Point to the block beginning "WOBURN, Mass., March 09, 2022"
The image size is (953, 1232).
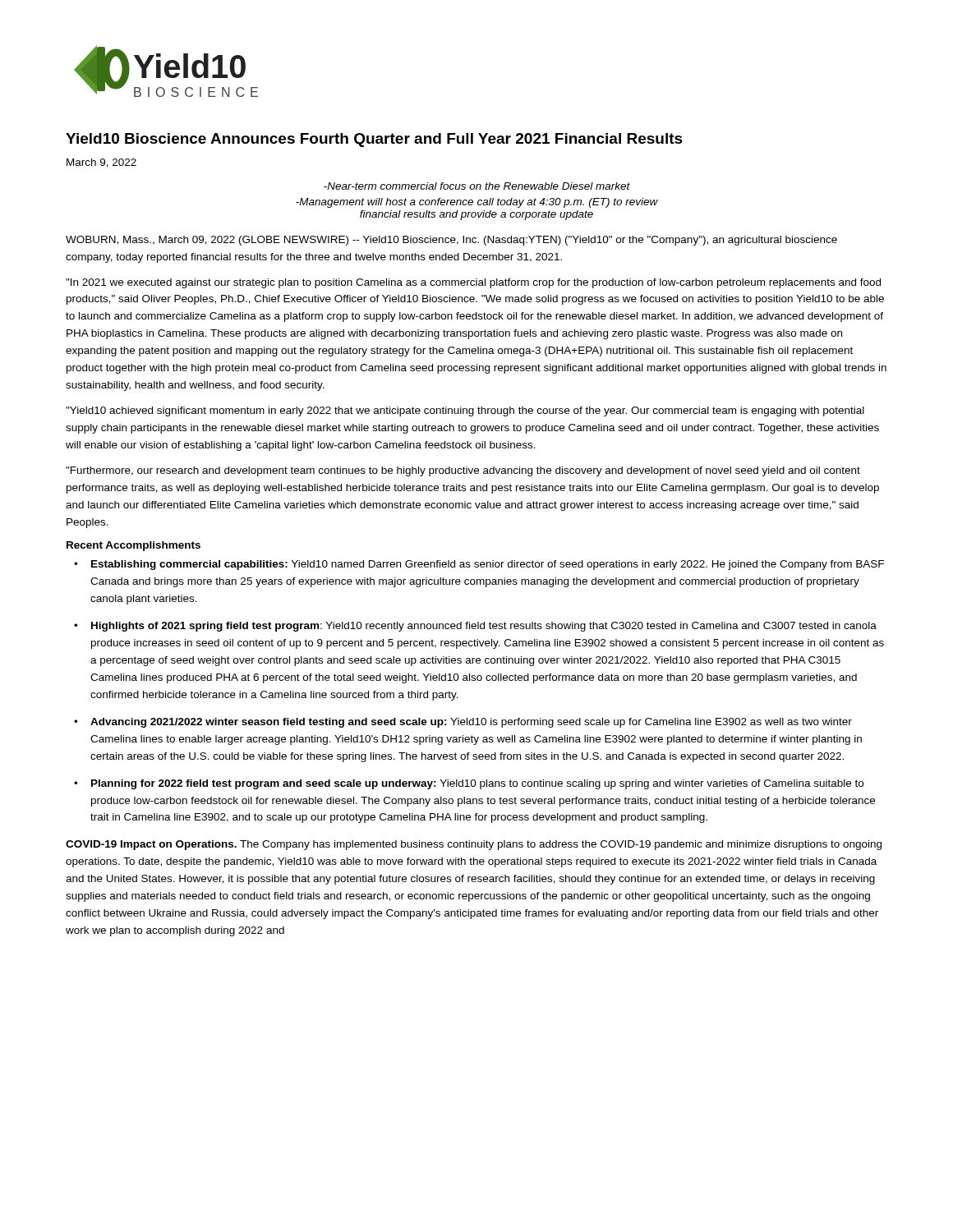click(x=452, y=248)
